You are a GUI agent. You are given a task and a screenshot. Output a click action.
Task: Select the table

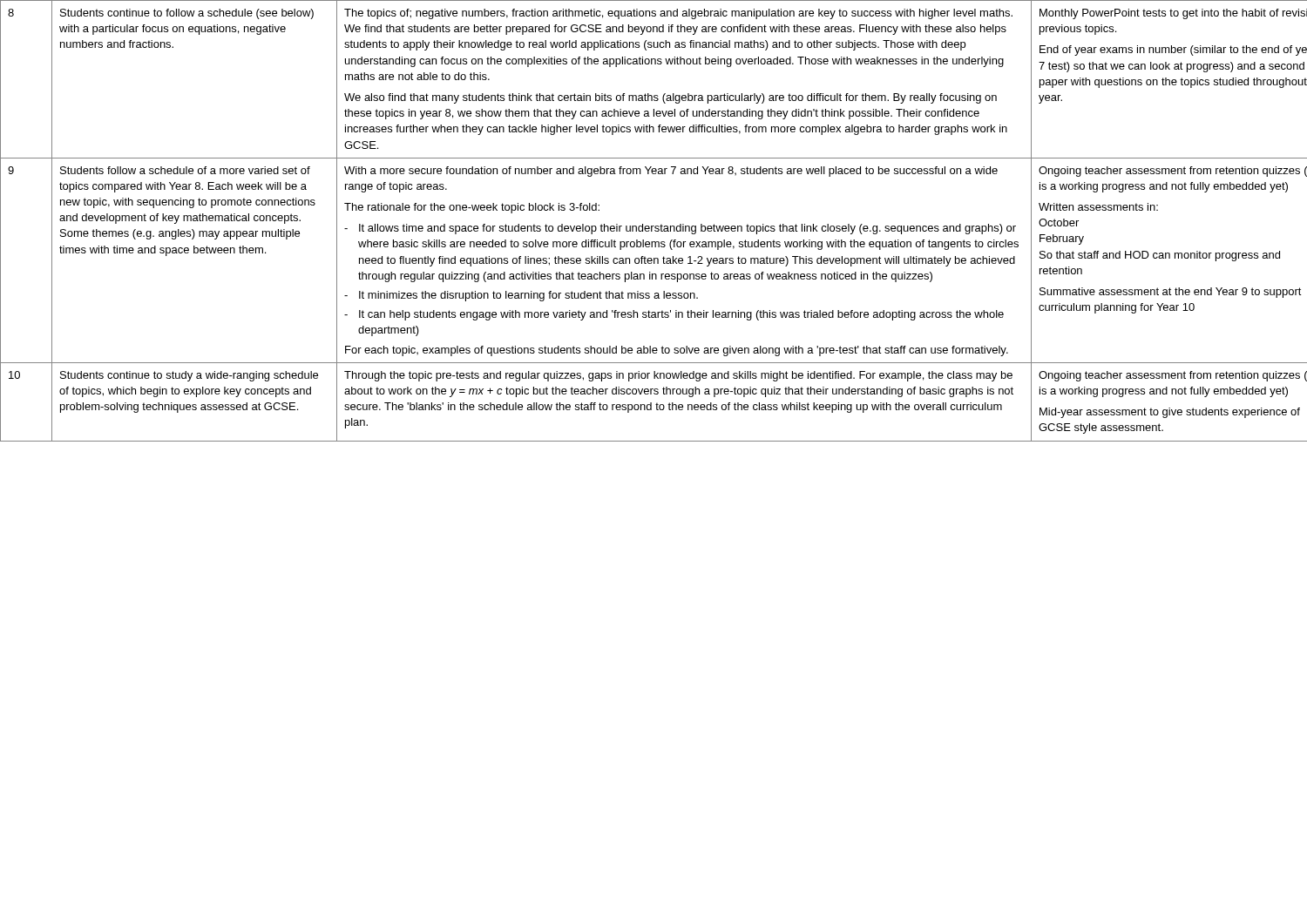tap(654, 462)
